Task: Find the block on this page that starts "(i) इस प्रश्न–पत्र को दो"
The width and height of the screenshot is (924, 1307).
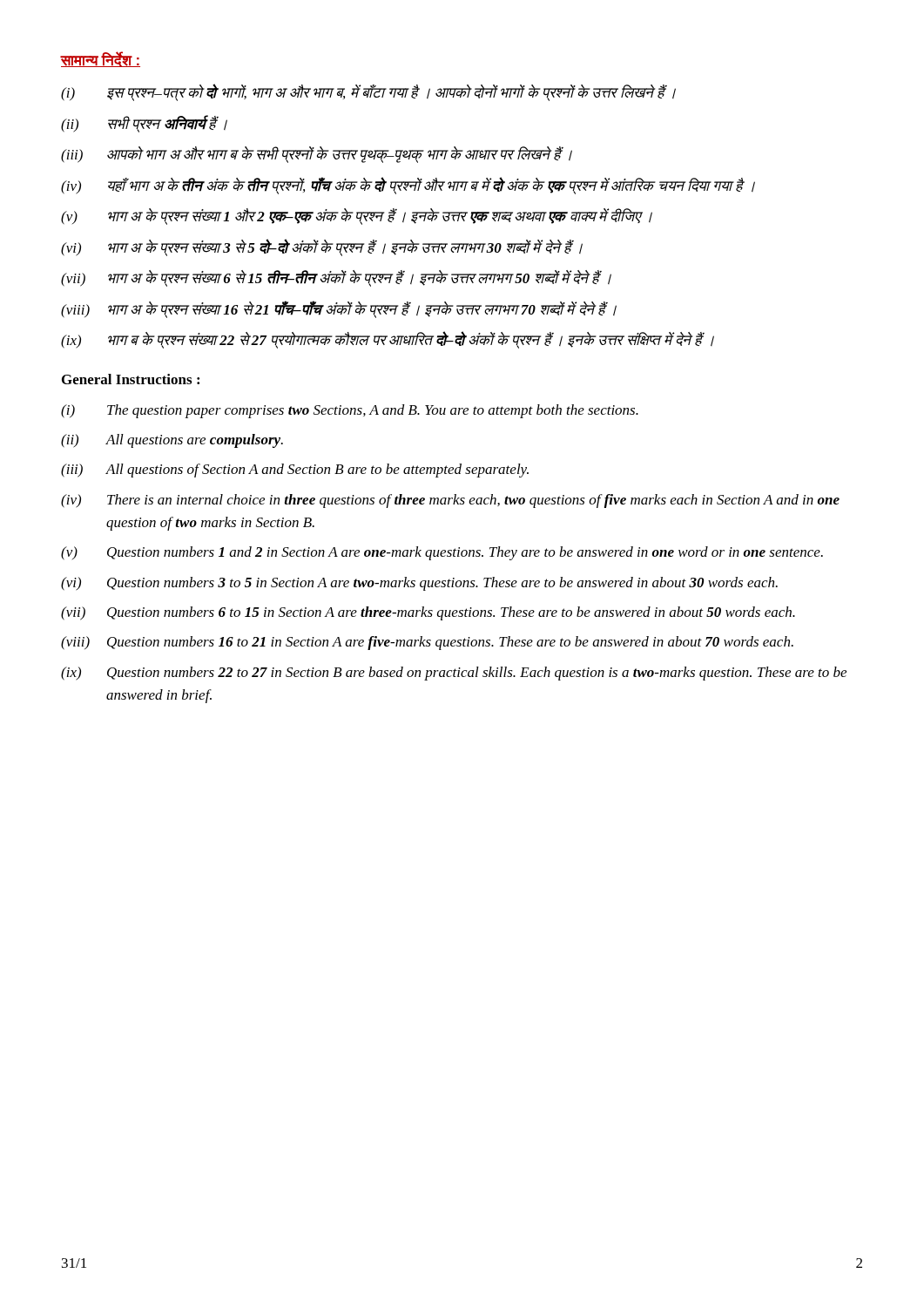Action: pos(462,93)
